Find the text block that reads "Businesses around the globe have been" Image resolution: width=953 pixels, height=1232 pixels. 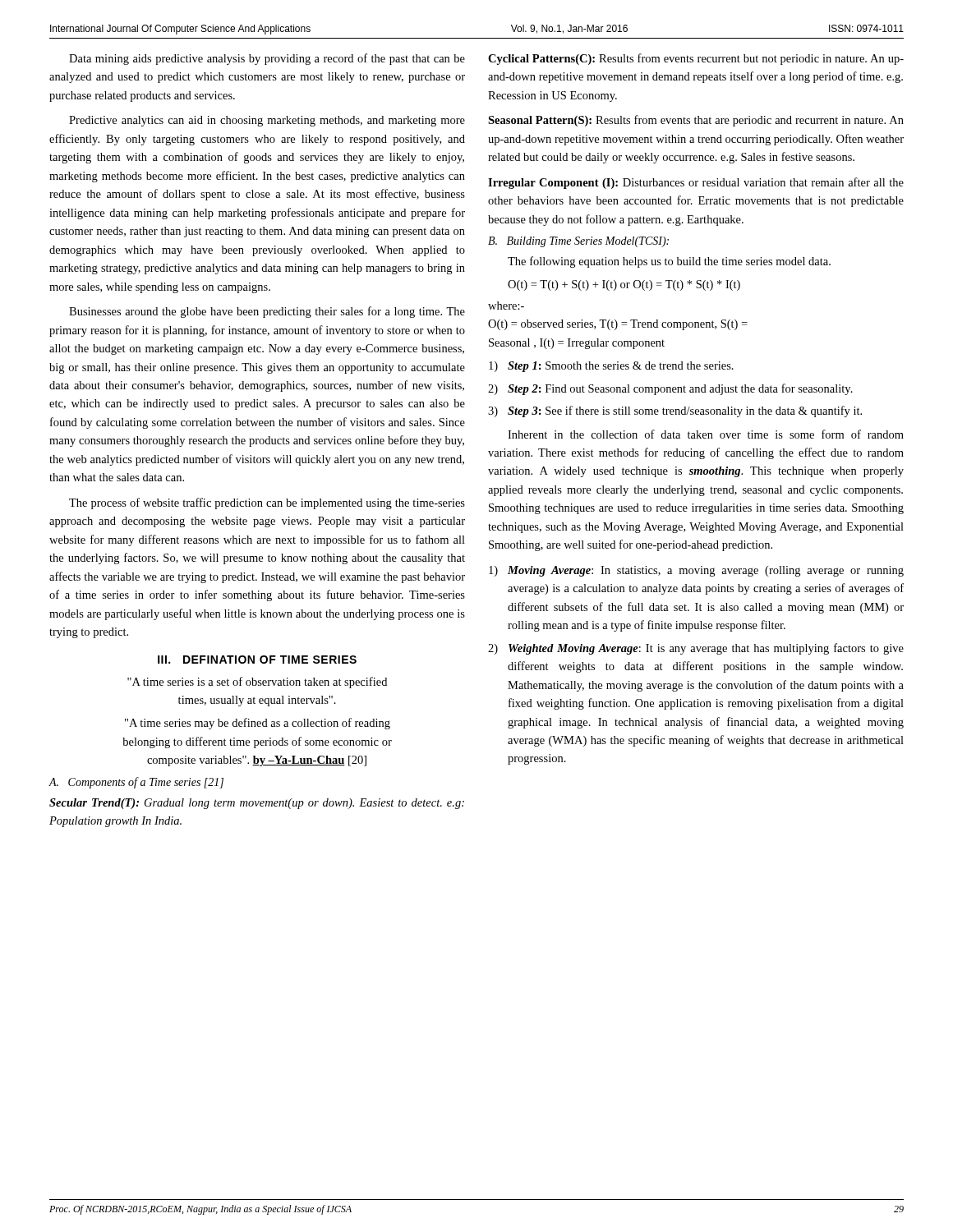(257, 395)
